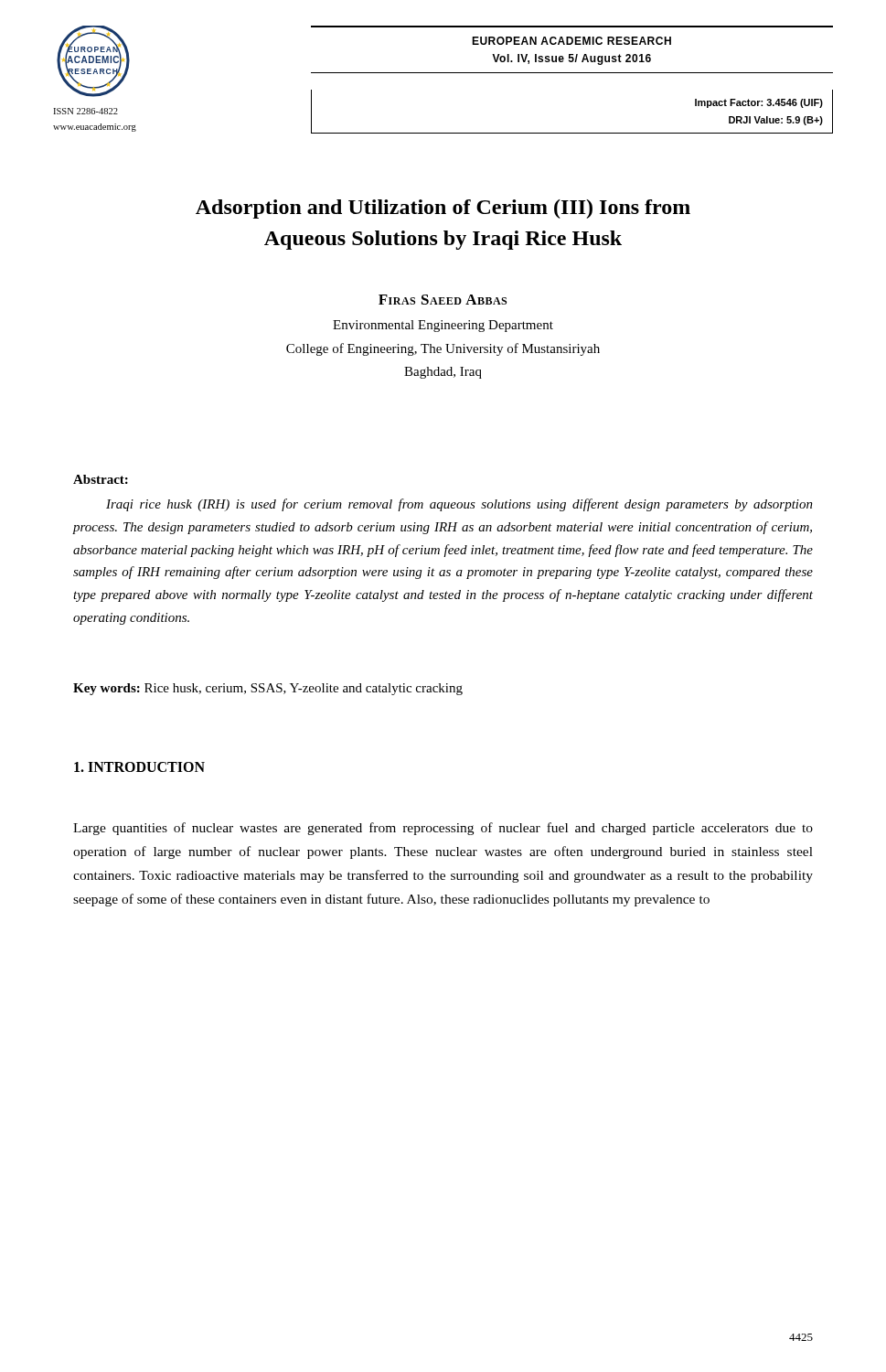Find the region starting "1. INTRODUCTION"
The image size is (886, 1372).
click(x=139, y=767)
